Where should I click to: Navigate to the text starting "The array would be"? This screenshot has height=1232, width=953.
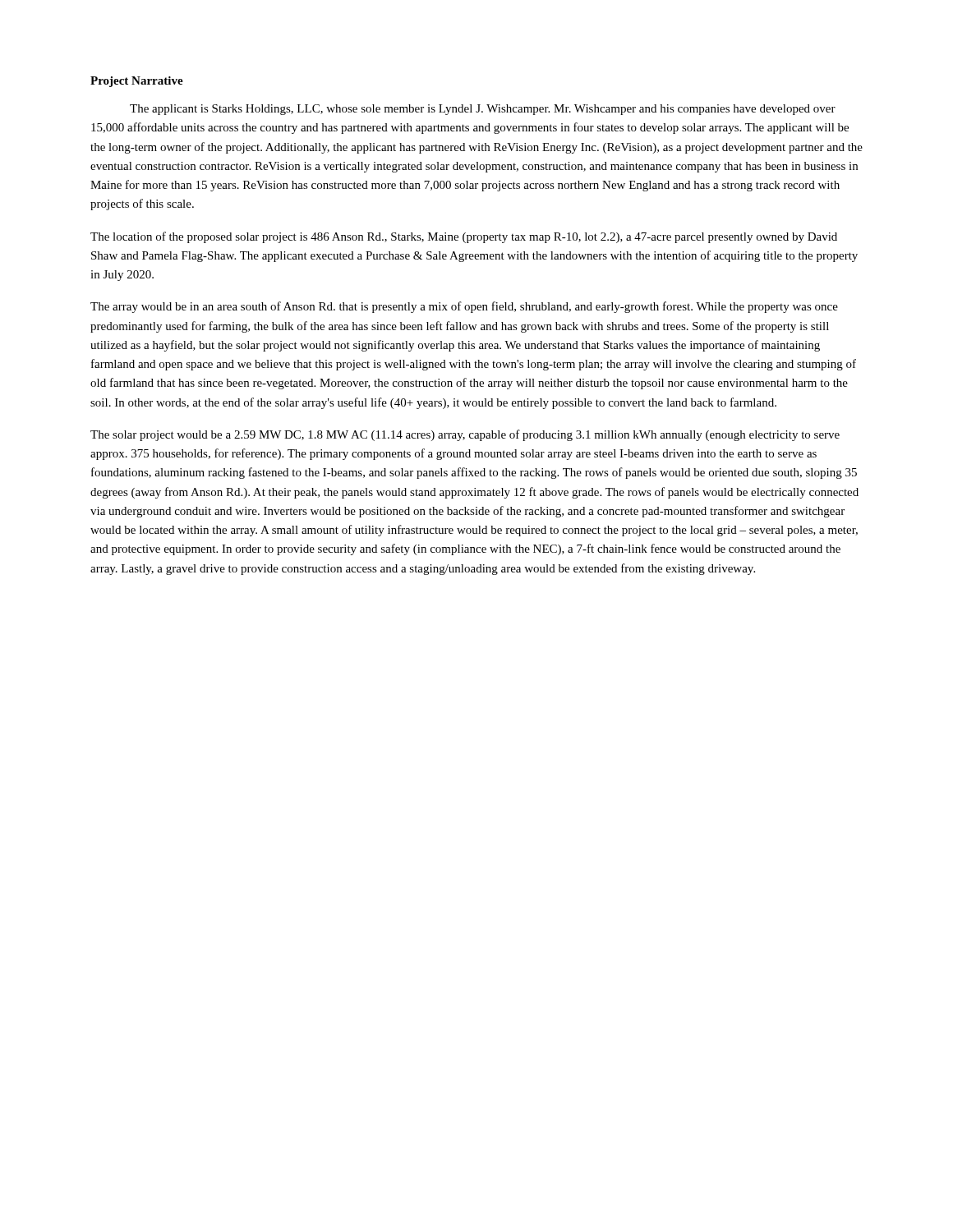tap(473, 354)
